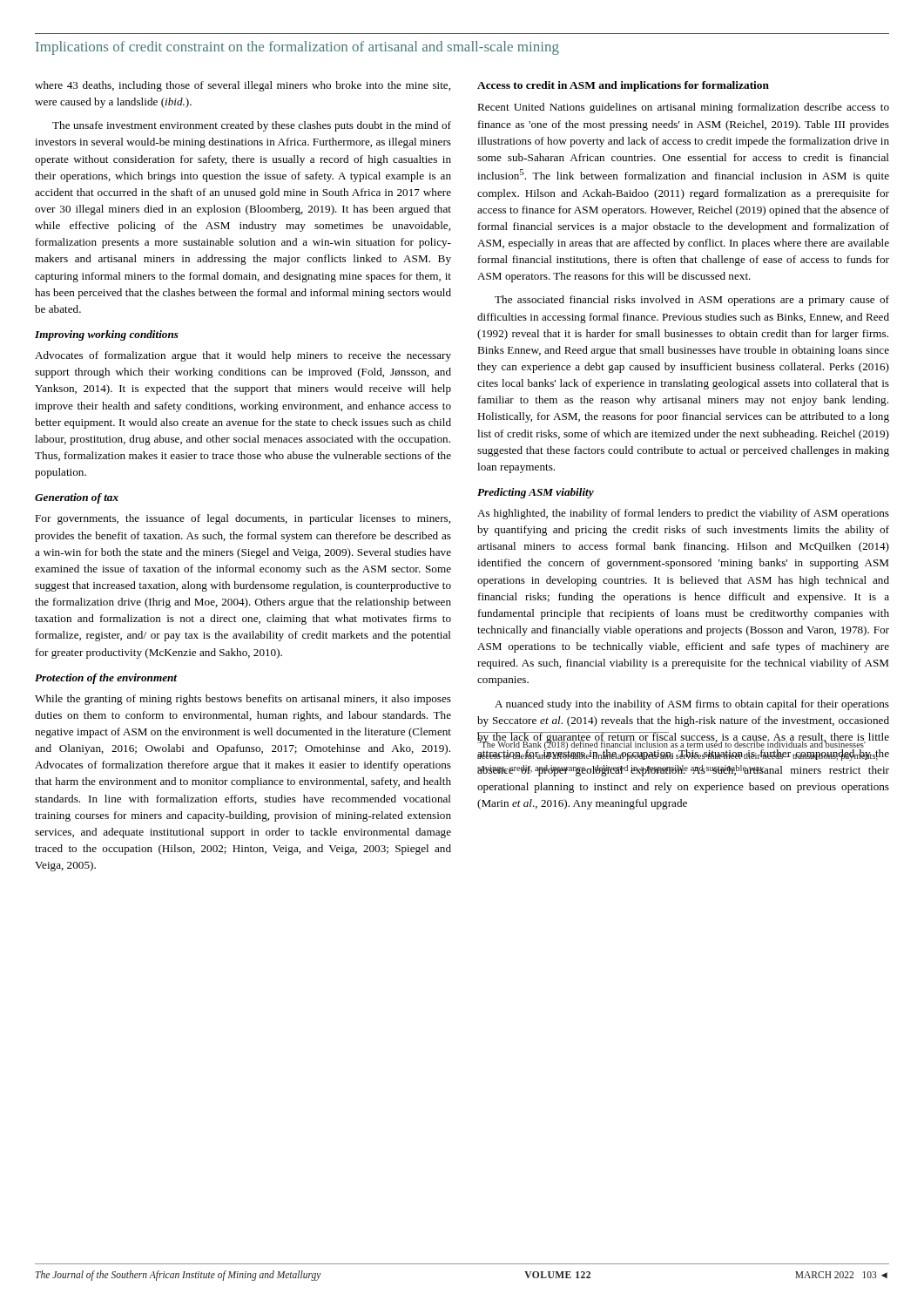The image size is (924, 1307).
Task: Locate the section header containing "Predicting ASM viability"
Action: 536,493
